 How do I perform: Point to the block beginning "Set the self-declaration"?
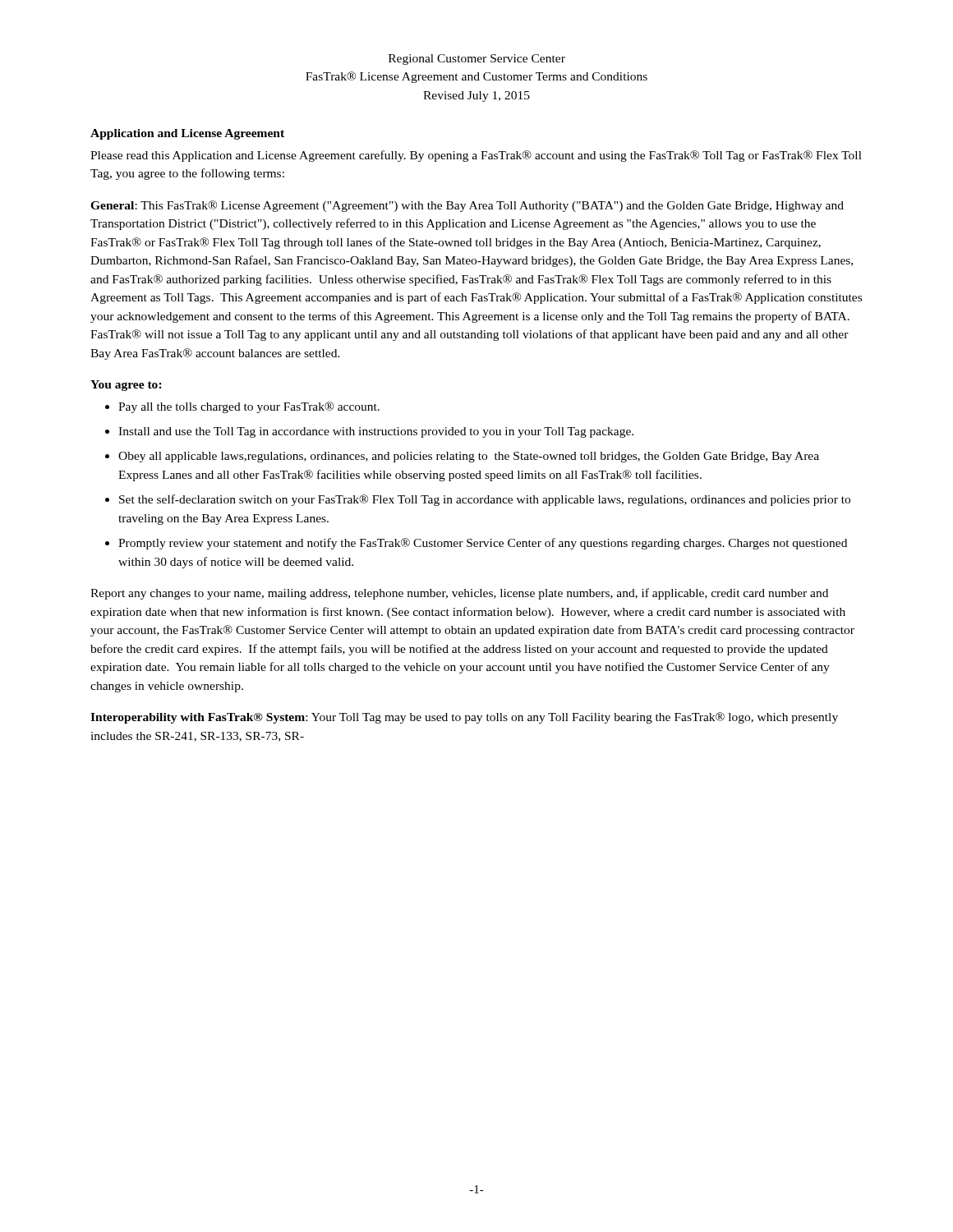pyautogui.click(x=485, y=509)
